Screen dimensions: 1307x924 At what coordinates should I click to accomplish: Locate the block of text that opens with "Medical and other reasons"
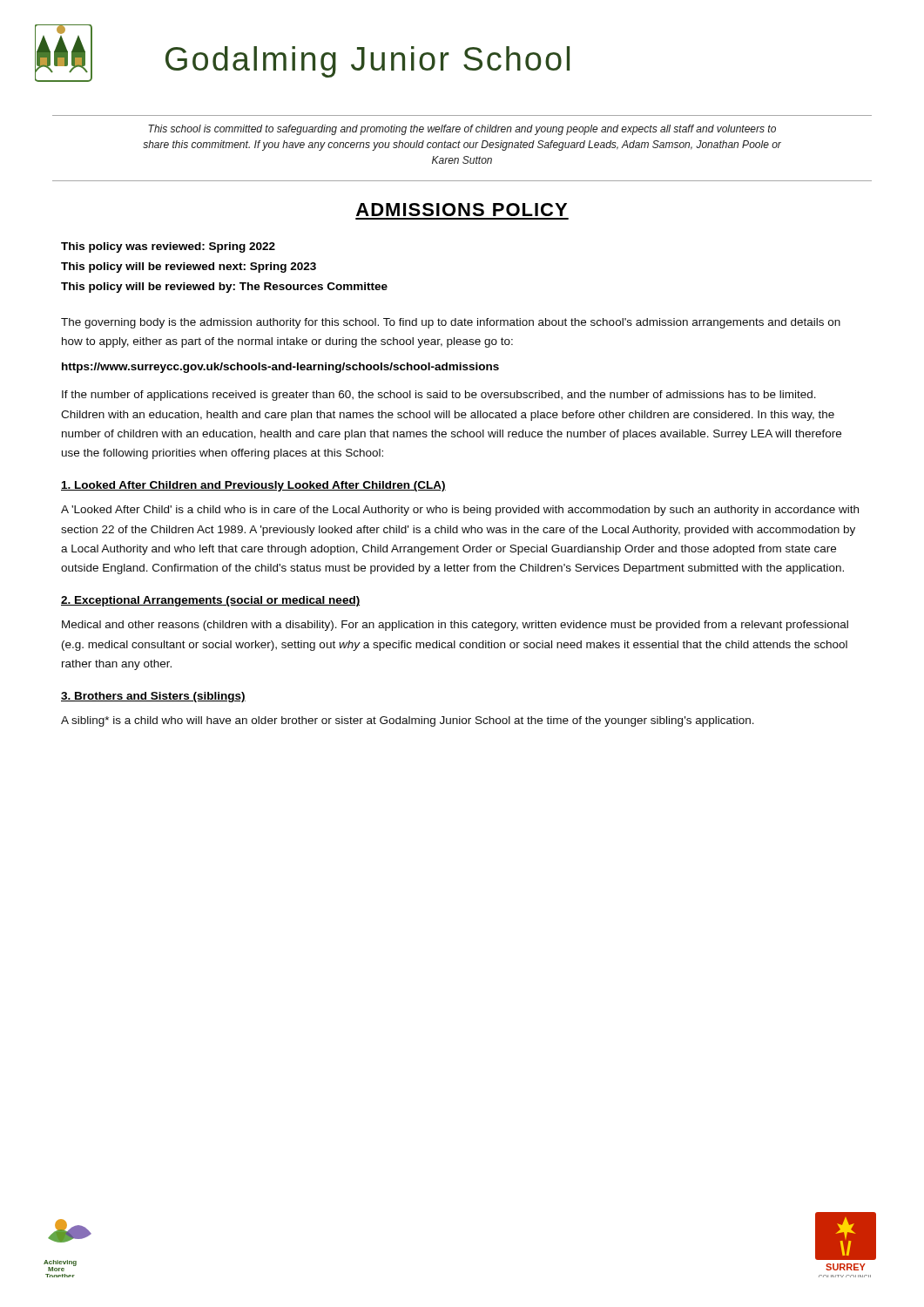(462, 645)
